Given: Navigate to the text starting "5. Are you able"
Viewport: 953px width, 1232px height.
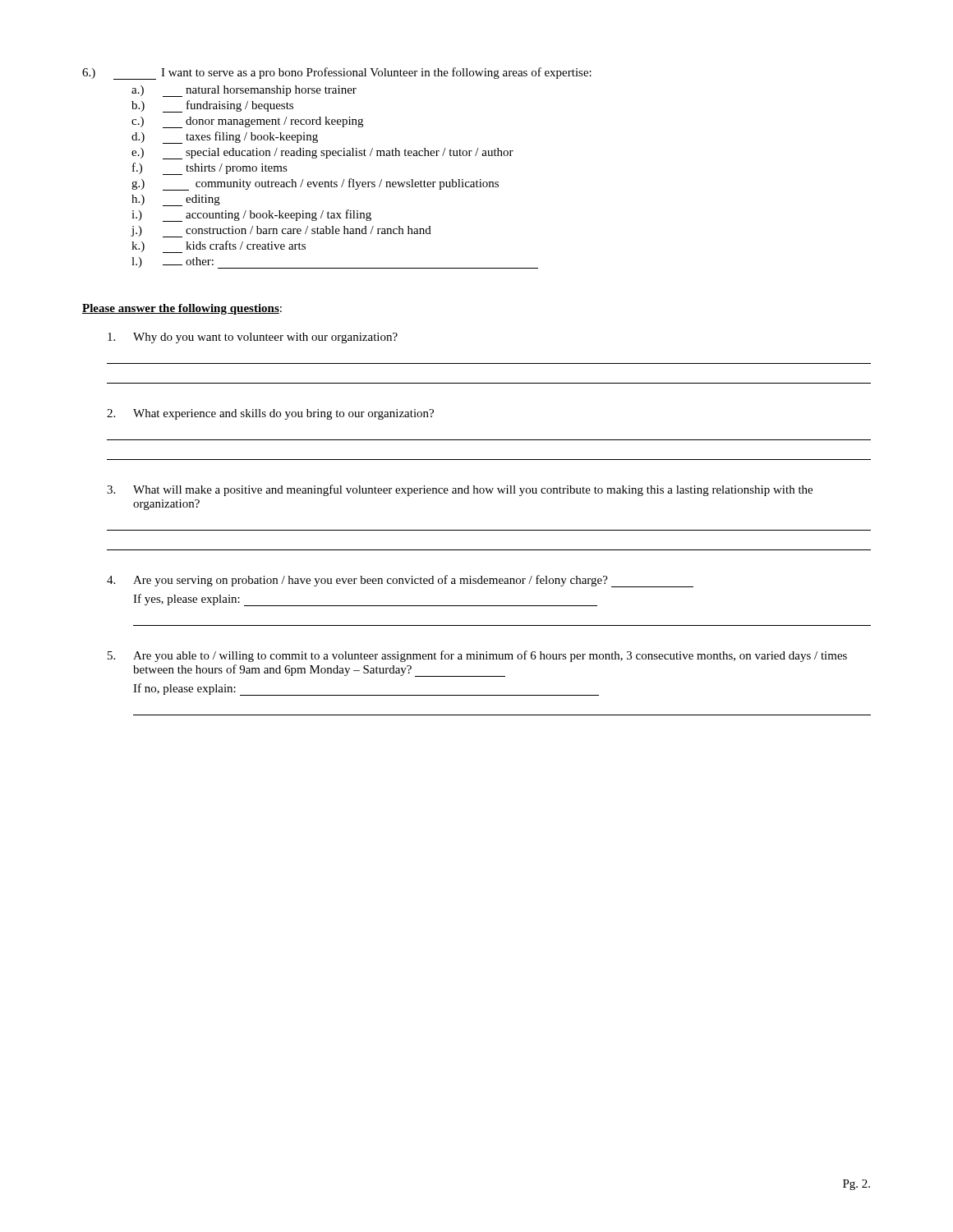Looking at the screenshot, I should (x=489, y=682).
